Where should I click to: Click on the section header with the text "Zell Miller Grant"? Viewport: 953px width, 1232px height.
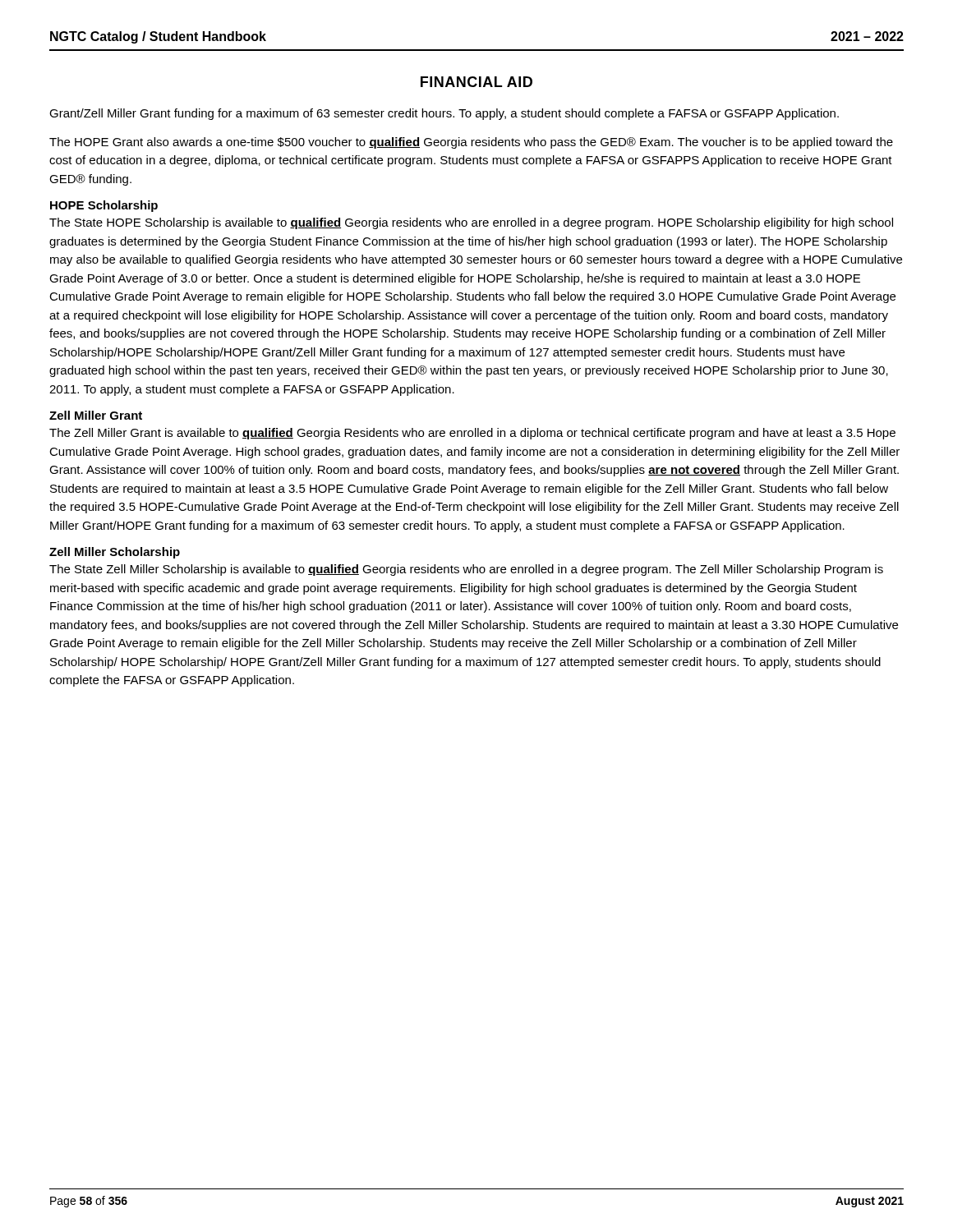(x=96, y=415)
